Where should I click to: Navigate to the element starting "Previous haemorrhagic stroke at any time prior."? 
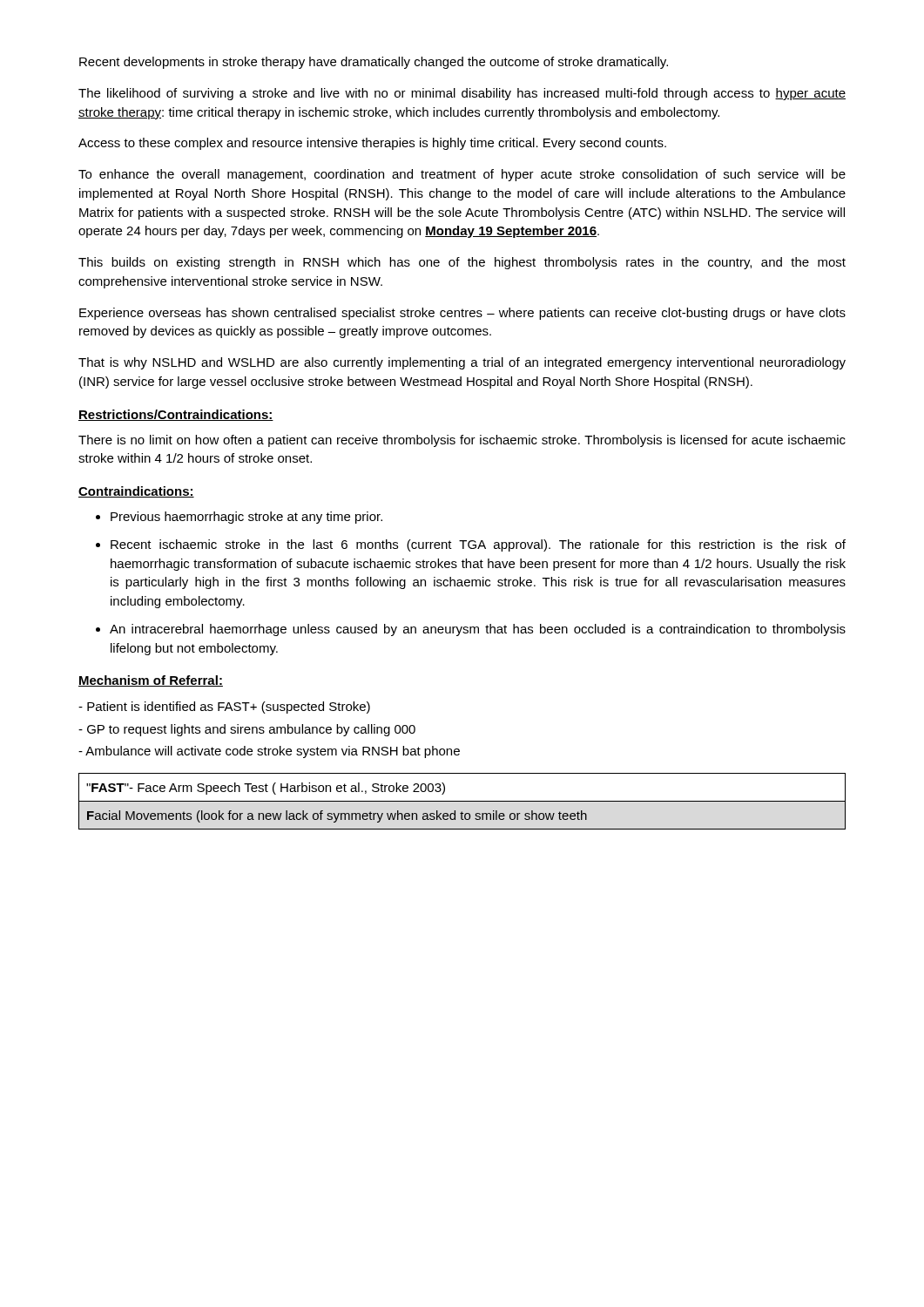247,516
